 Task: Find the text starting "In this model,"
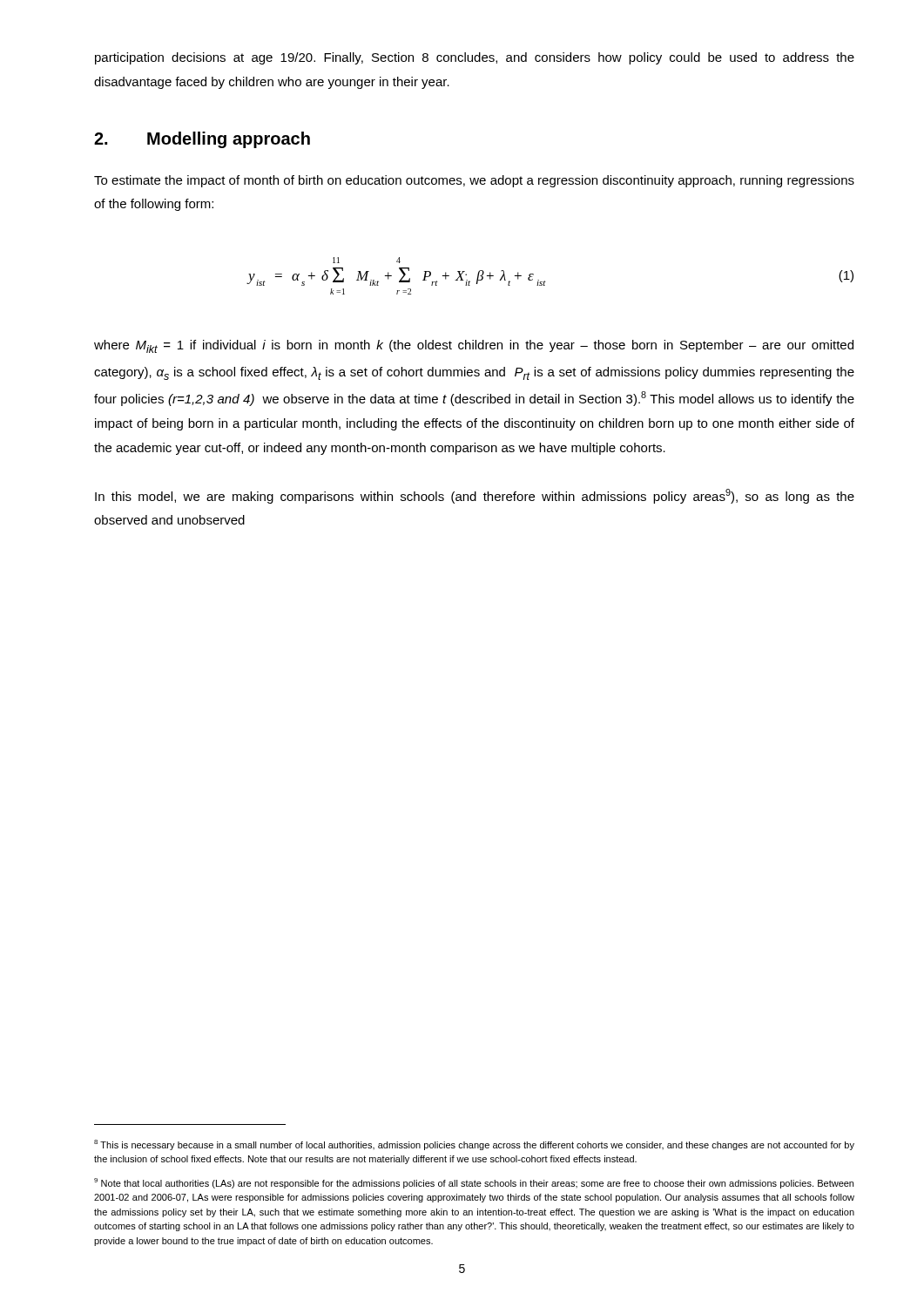474,507
